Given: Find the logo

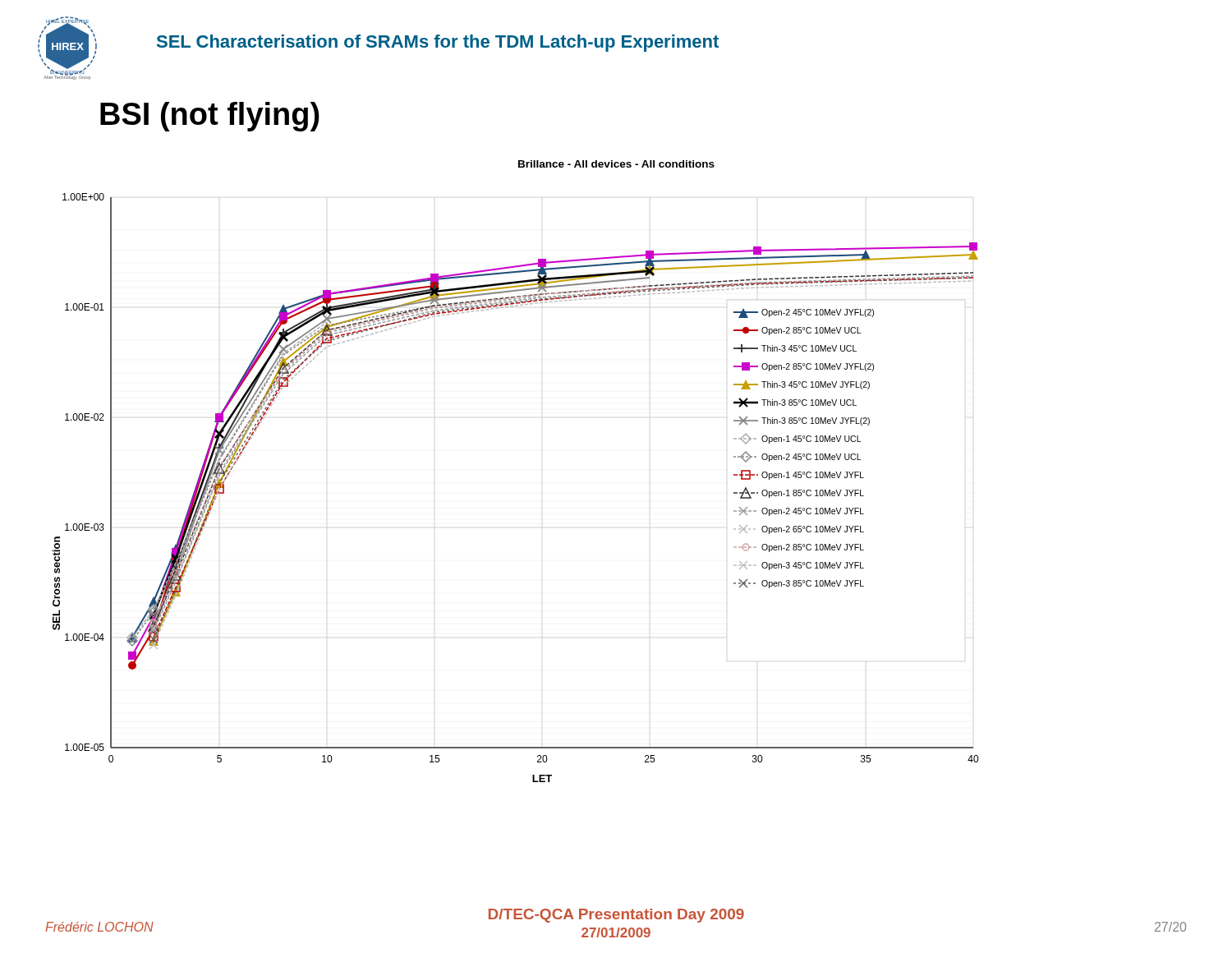Looking at the screenshot, I should [x=78, y=48].
